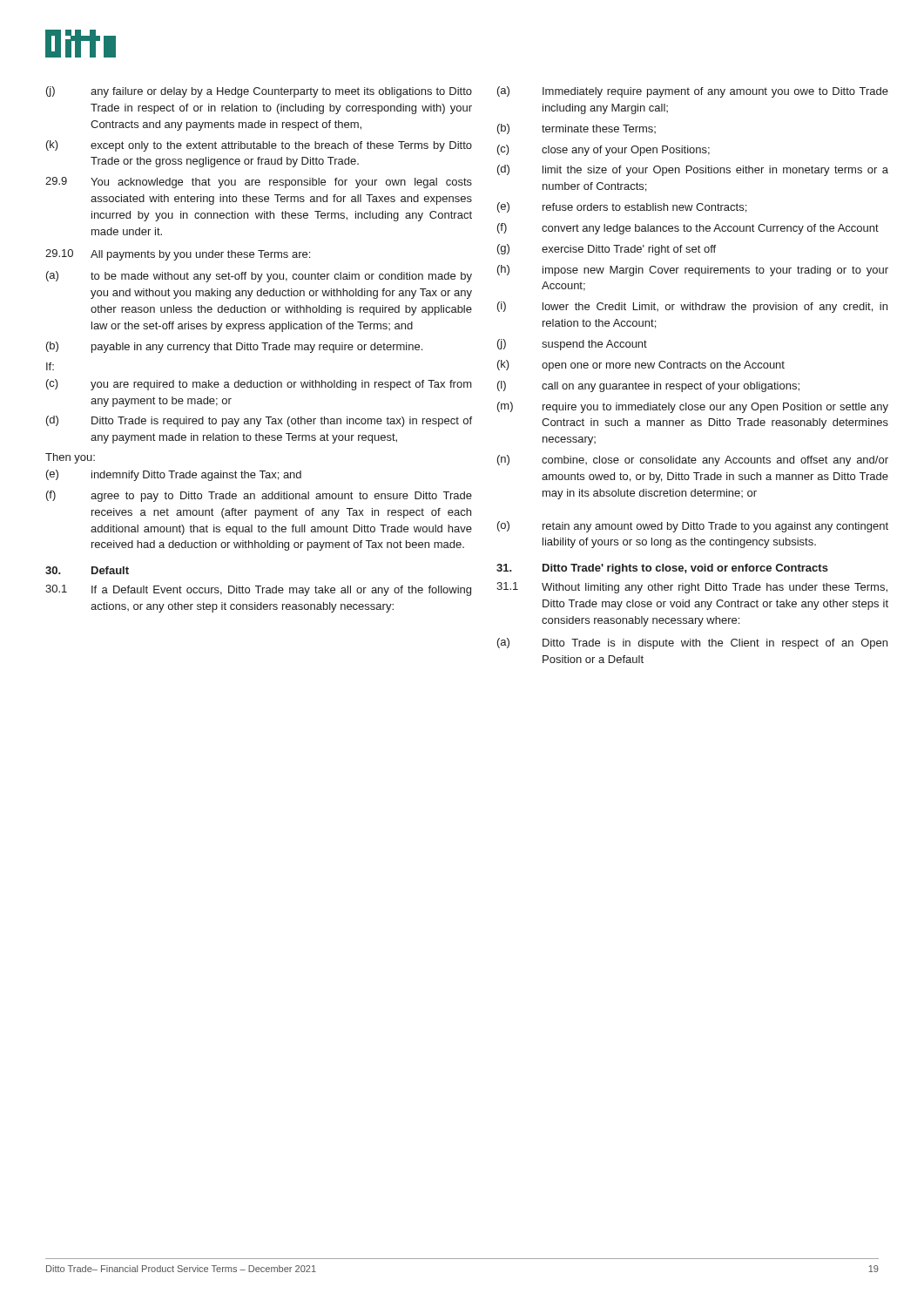Find a logo
The height and width of the screenshot is (1307, 924).
(93, 48)
